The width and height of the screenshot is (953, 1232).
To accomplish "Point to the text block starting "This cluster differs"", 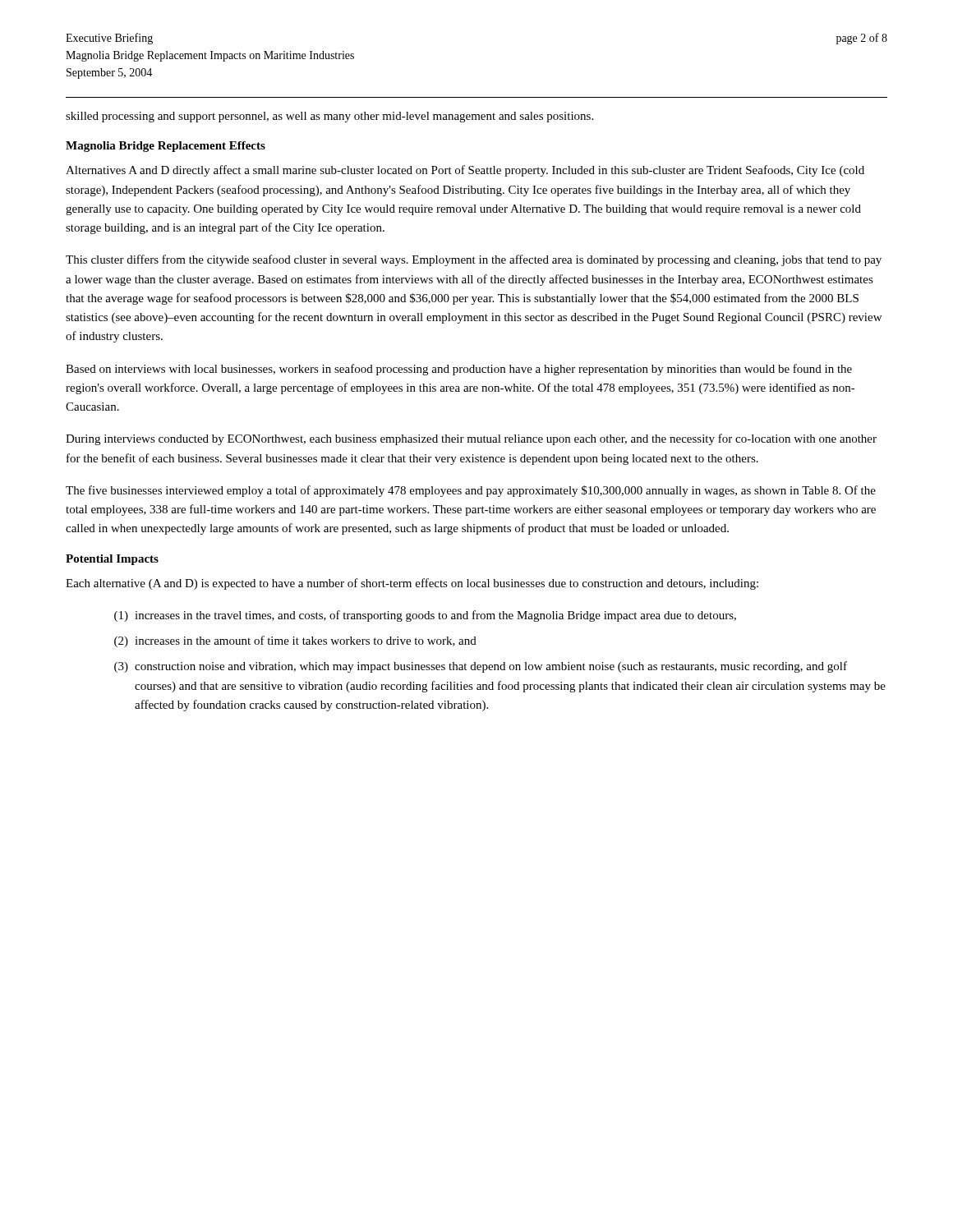I will 474,298.
